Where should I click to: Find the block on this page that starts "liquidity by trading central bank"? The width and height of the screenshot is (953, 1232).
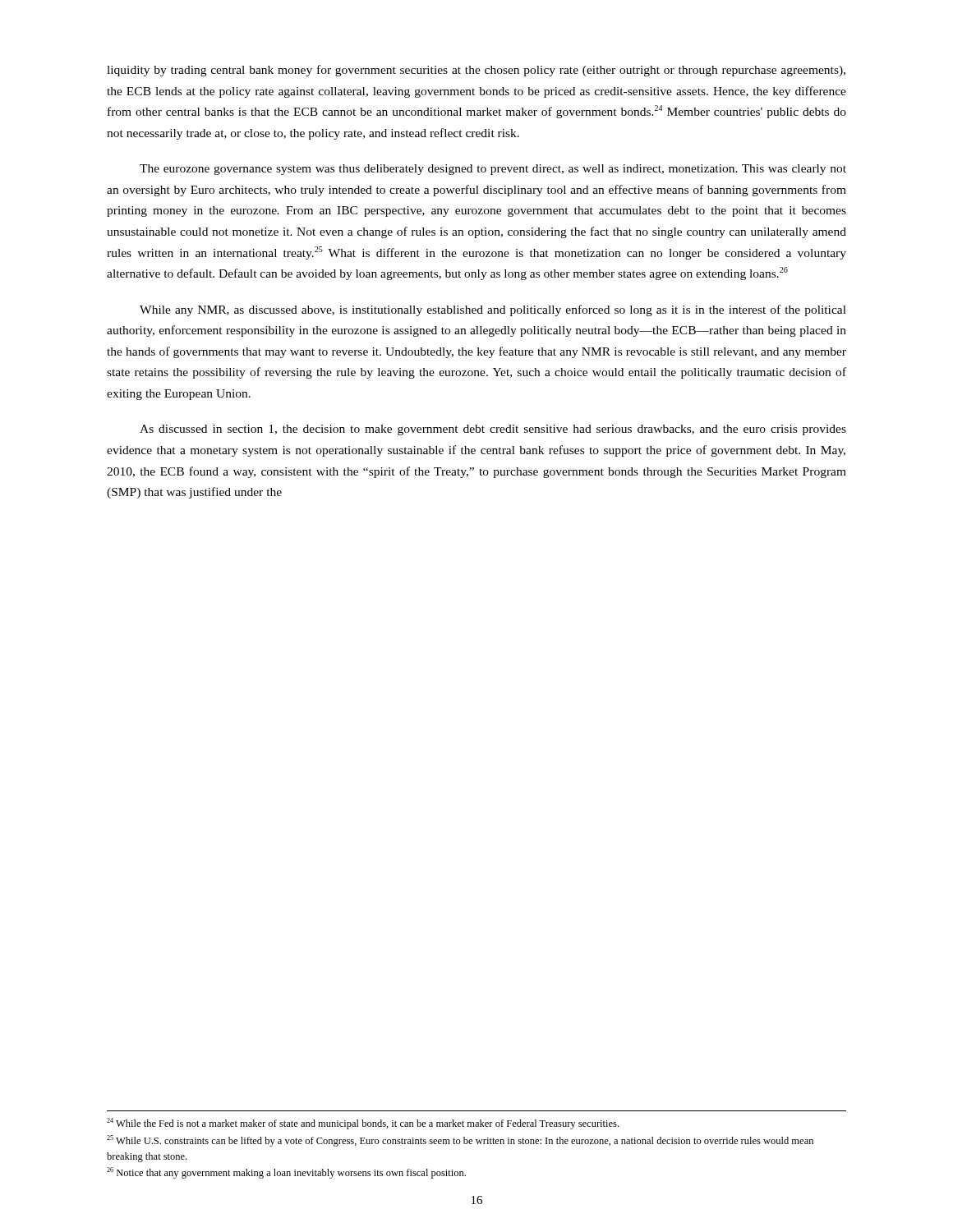pos(476,101)
